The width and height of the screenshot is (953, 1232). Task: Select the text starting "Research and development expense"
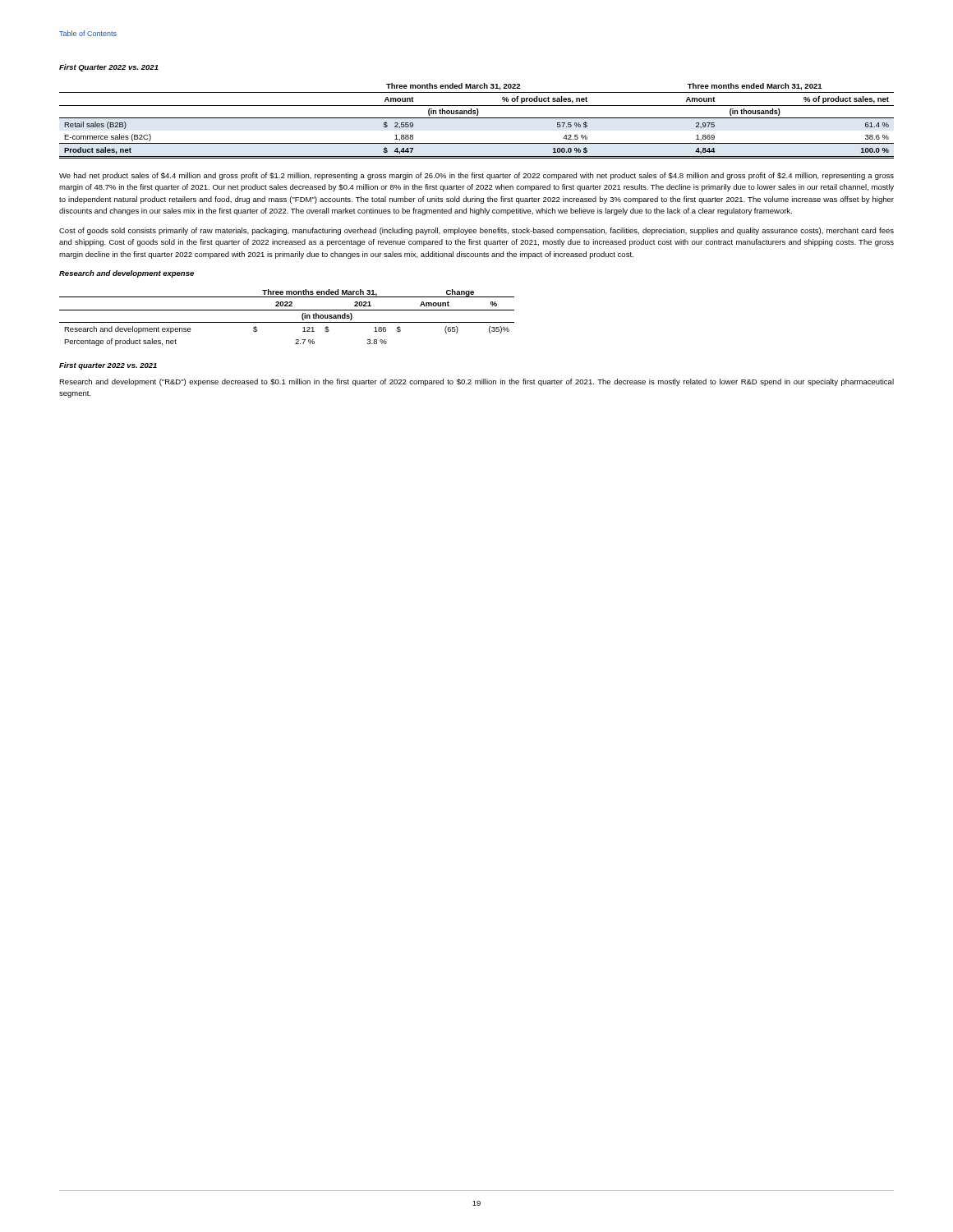tap(127, 273)
